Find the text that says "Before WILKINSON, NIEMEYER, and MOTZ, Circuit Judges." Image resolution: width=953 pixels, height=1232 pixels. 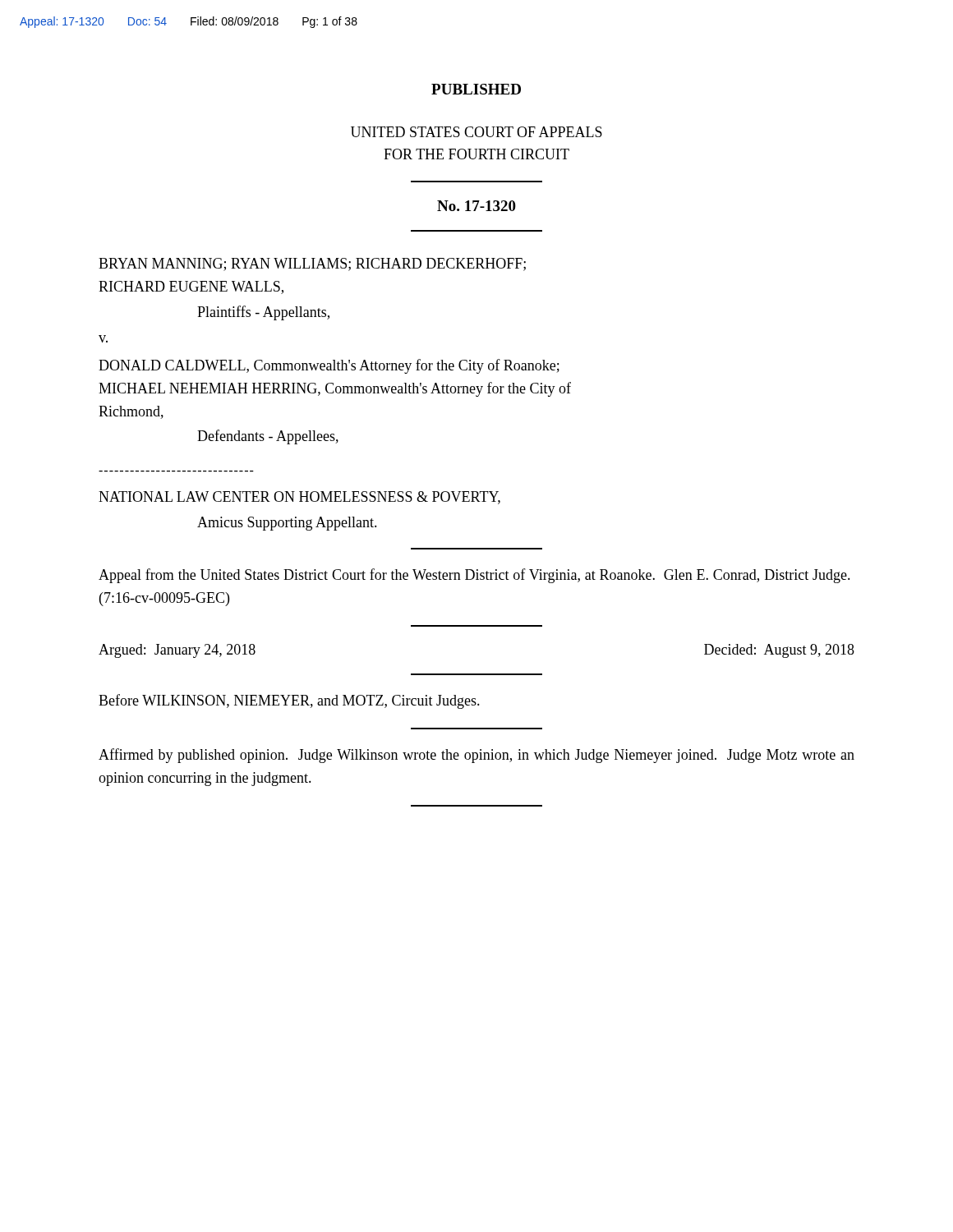pyautogui.click(x=289, y=701)
